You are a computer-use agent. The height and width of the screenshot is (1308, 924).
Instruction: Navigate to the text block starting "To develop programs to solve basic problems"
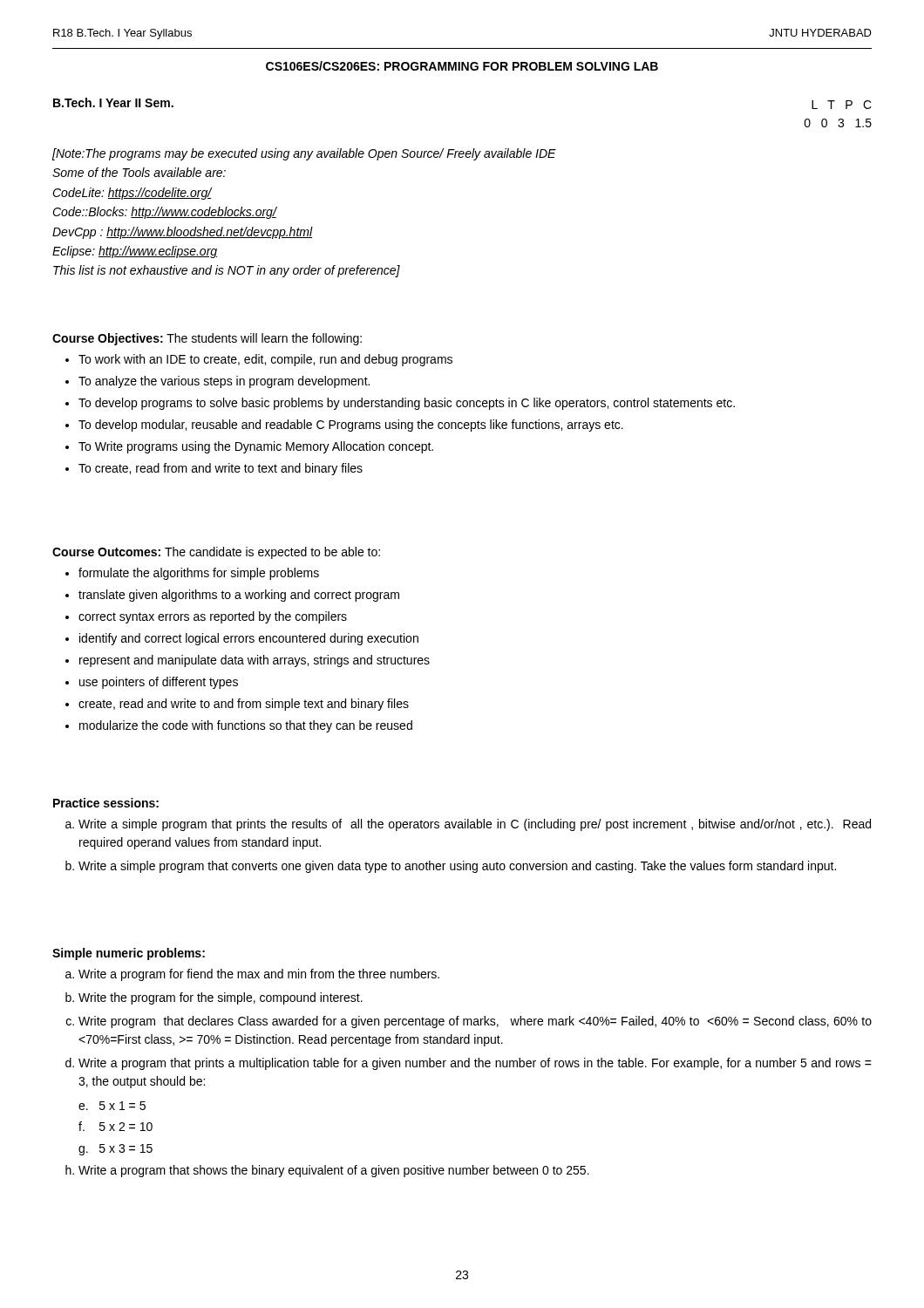407,403
